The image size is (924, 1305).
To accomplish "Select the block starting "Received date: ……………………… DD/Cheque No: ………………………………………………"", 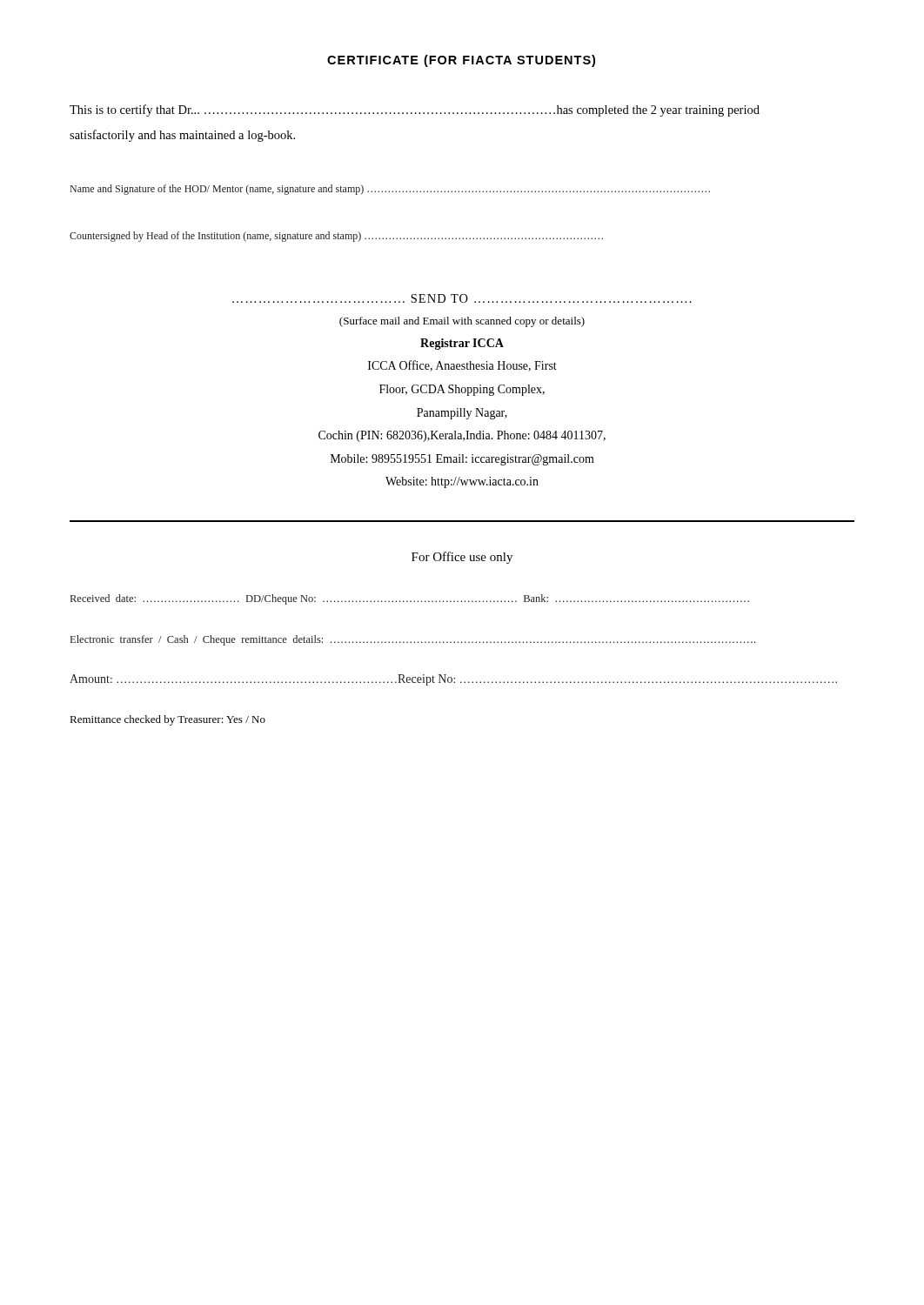I will (x=410, y=599).
